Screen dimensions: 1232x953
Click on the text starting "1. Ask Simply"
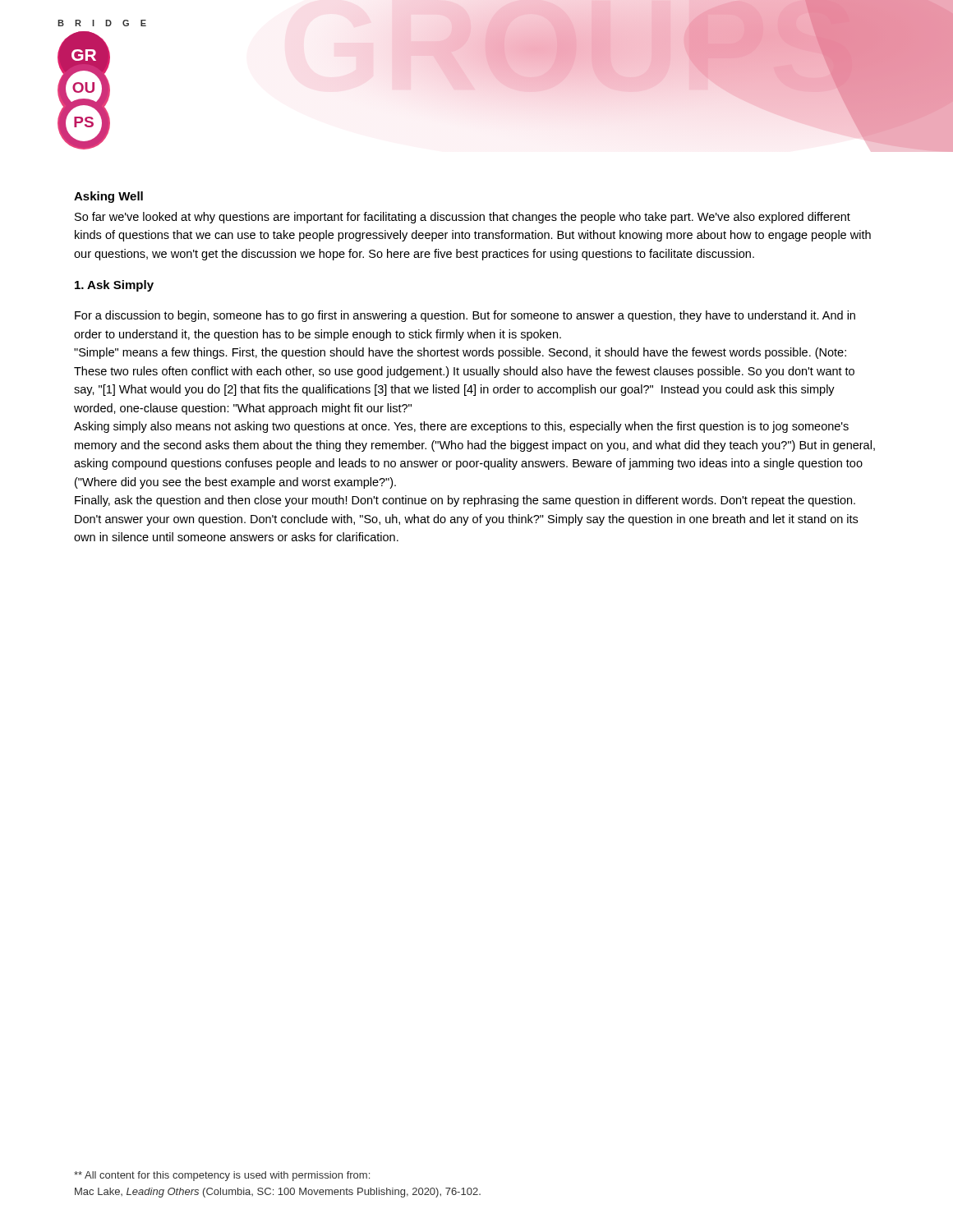[x=114, y=285]
